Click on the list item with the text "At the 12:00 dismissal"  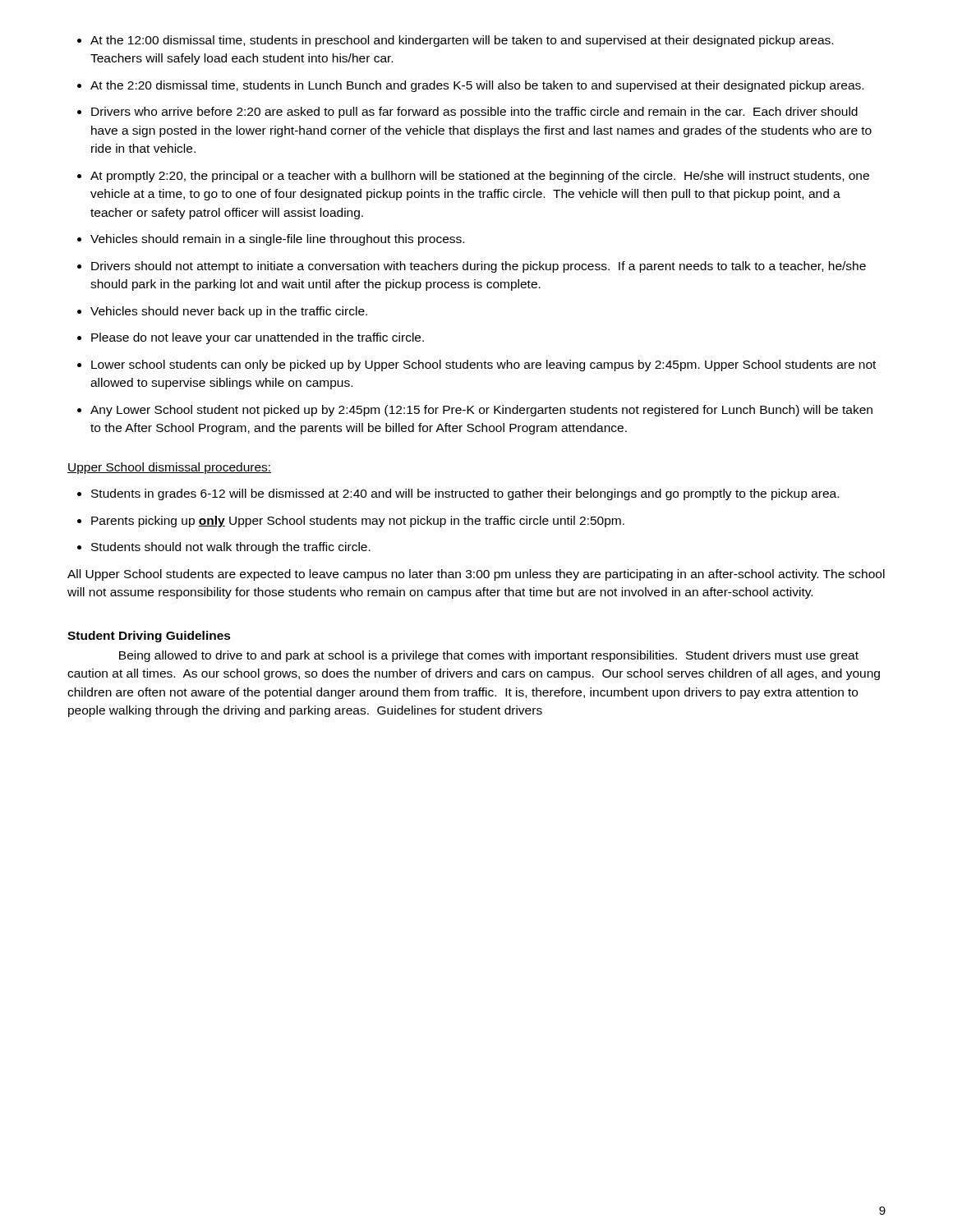click(488, 50)
